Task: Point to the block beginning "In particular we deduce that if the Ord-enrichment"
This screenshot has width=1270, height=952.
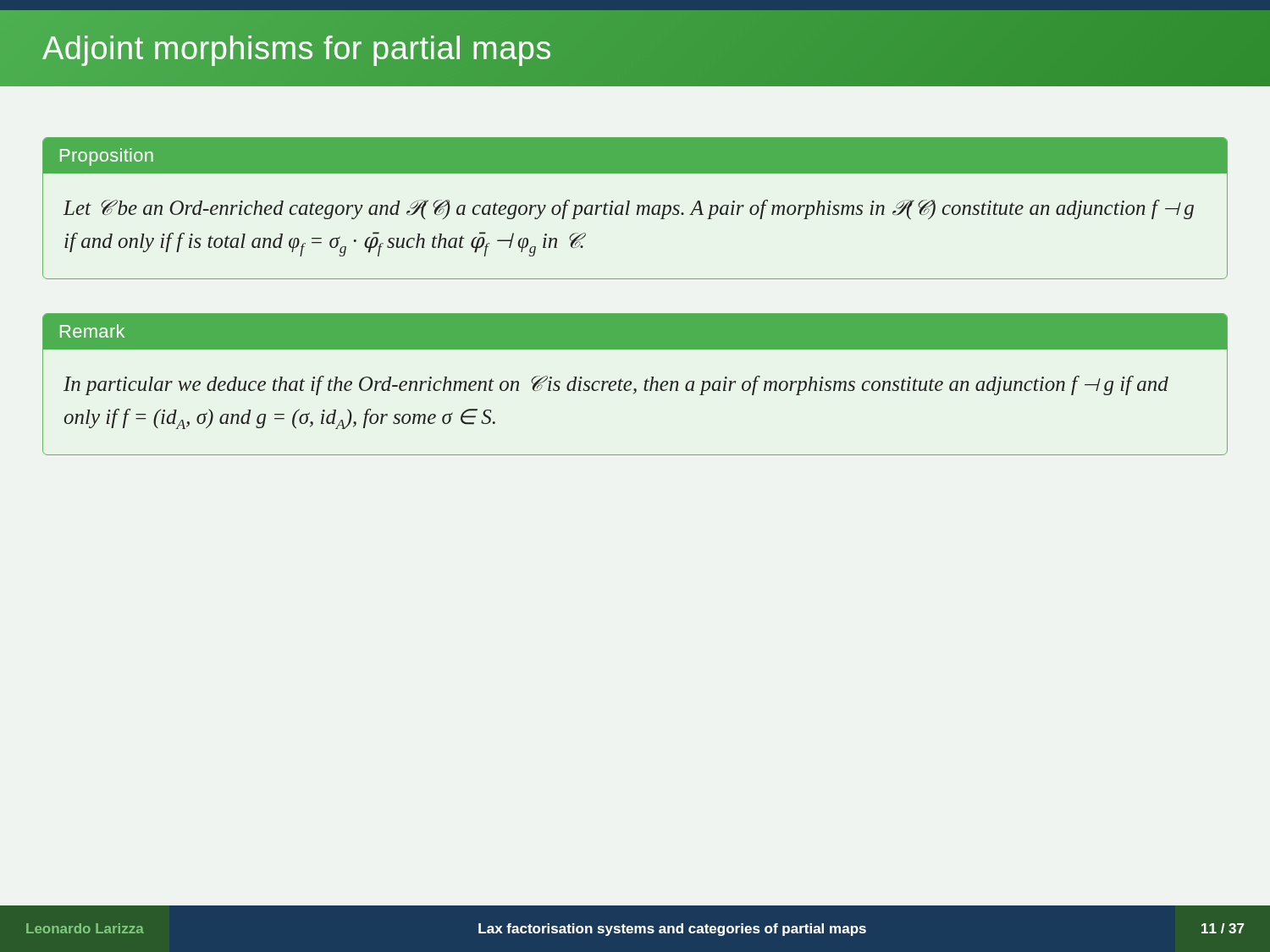Action: click(616, 385)
